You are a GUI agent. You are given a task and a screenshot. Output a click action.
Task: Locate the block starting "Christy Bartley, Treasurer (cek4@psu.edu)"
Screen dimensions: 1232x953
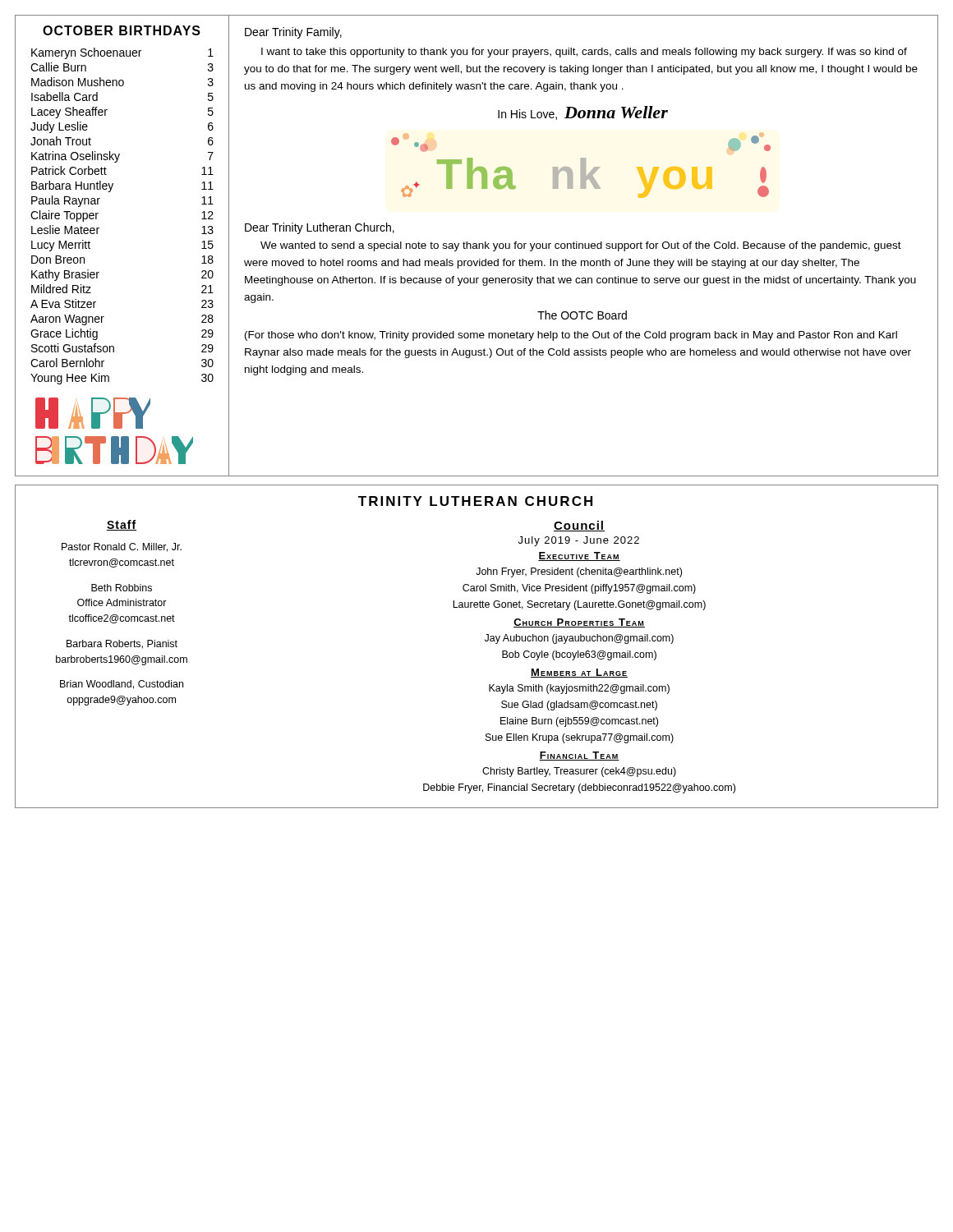[579, 771]
